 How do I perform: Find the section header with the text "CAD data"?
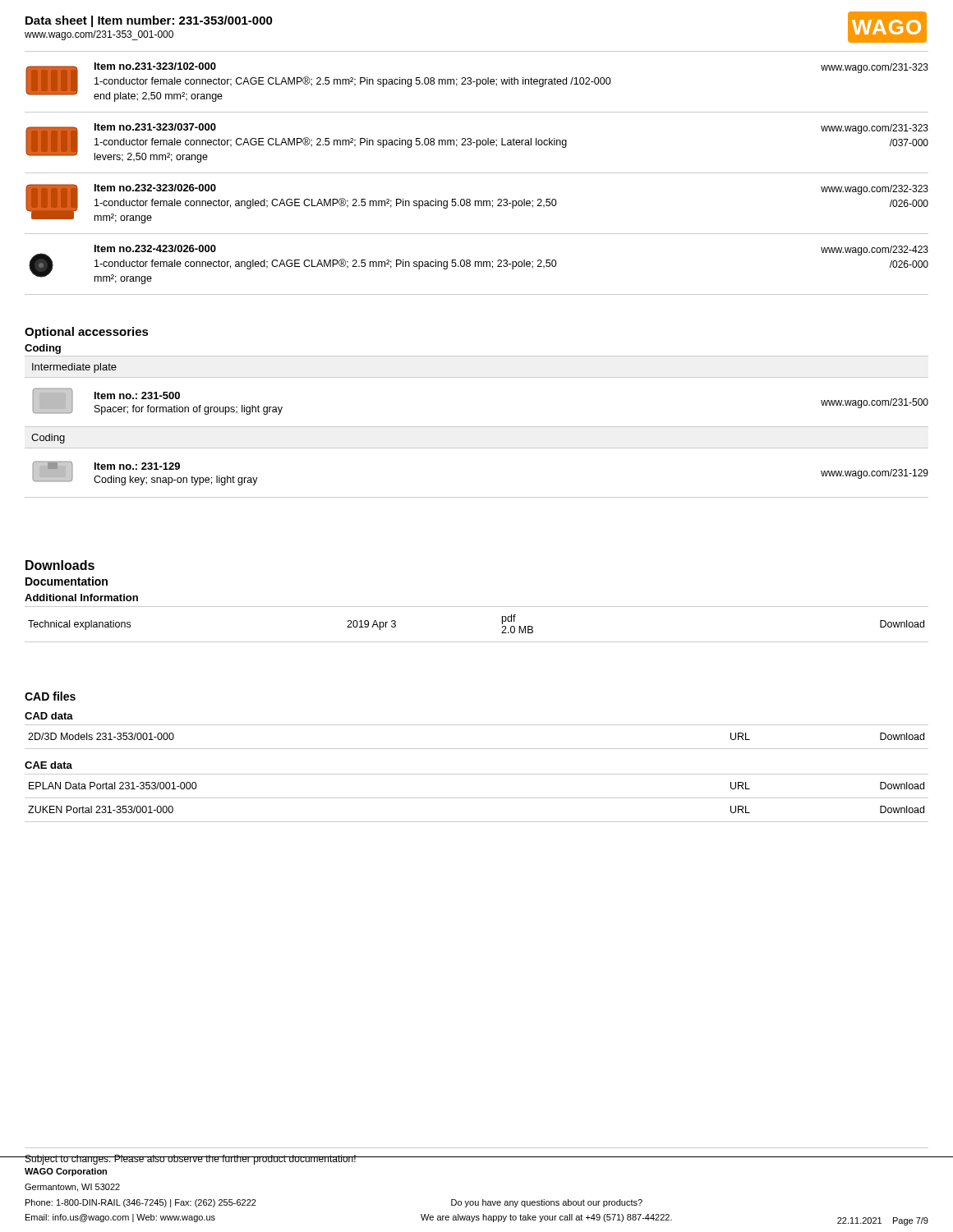click(49, 716)
